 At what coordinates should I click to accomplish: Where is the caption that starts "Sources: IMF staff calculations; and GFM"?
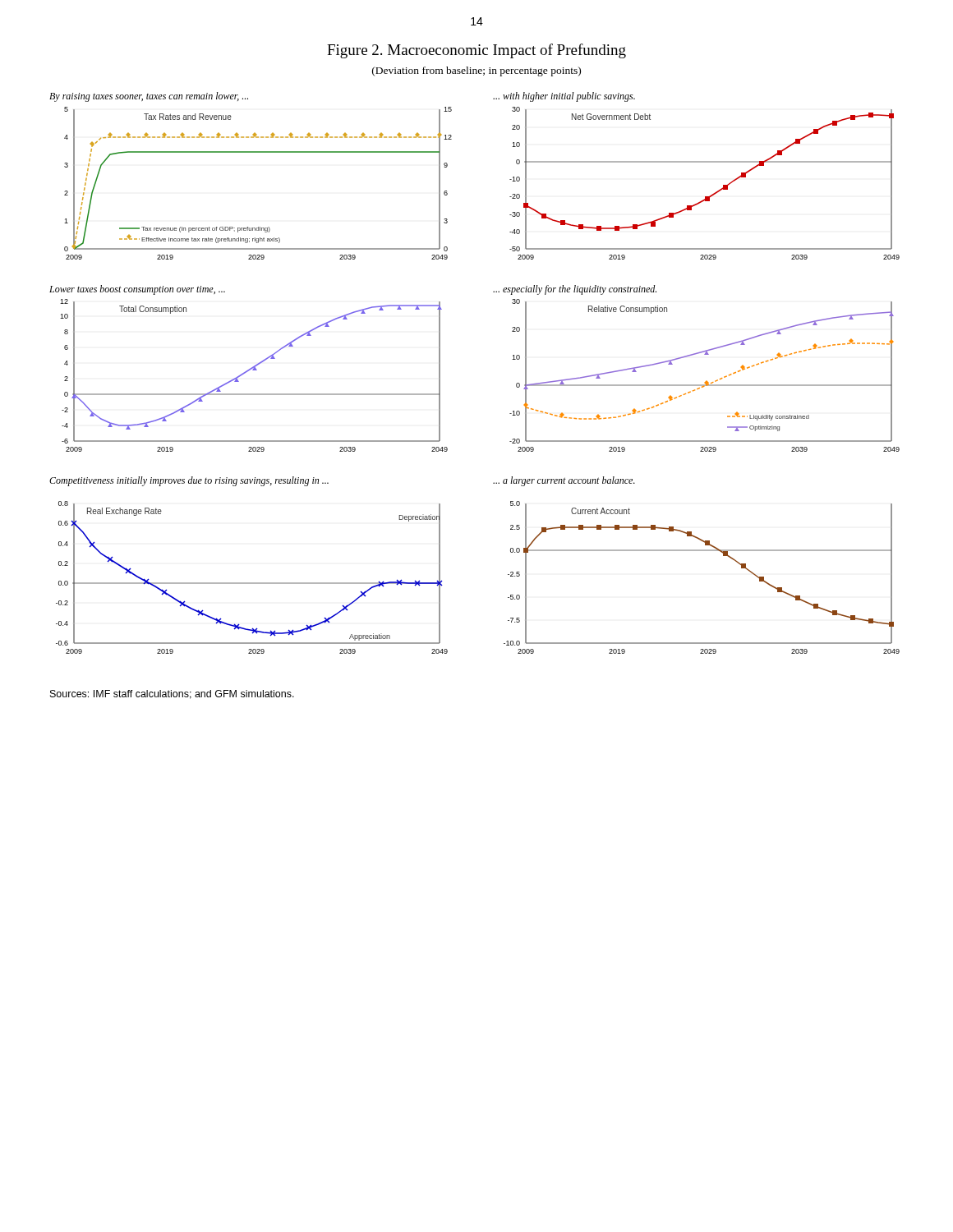172,694
